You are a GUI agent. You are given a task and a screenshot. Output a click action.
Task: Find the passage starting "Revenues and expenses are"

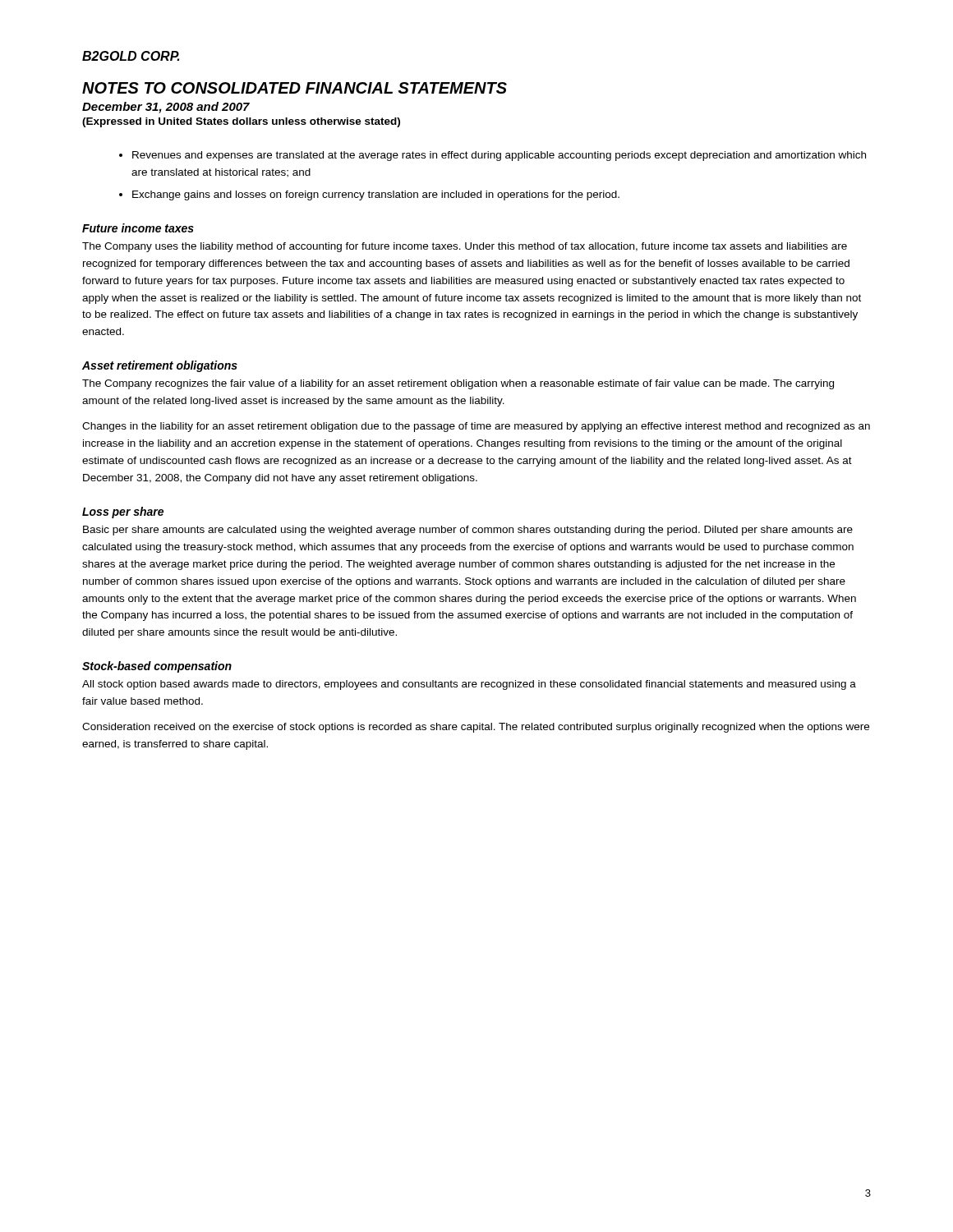pos(499,163)
